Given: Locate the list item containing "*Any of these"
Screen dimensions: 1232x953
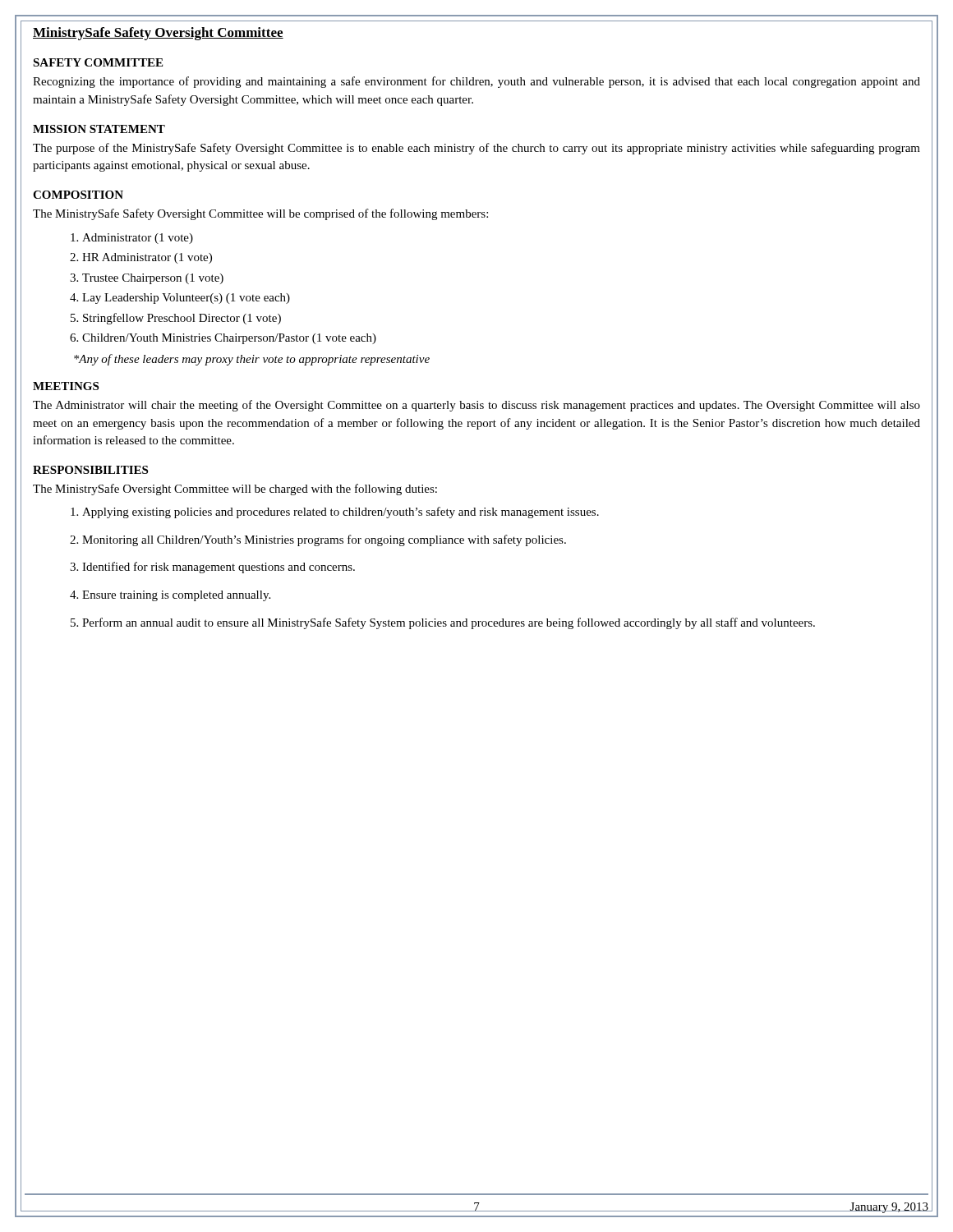Looking at the screenshot, I should click(244, 359).
